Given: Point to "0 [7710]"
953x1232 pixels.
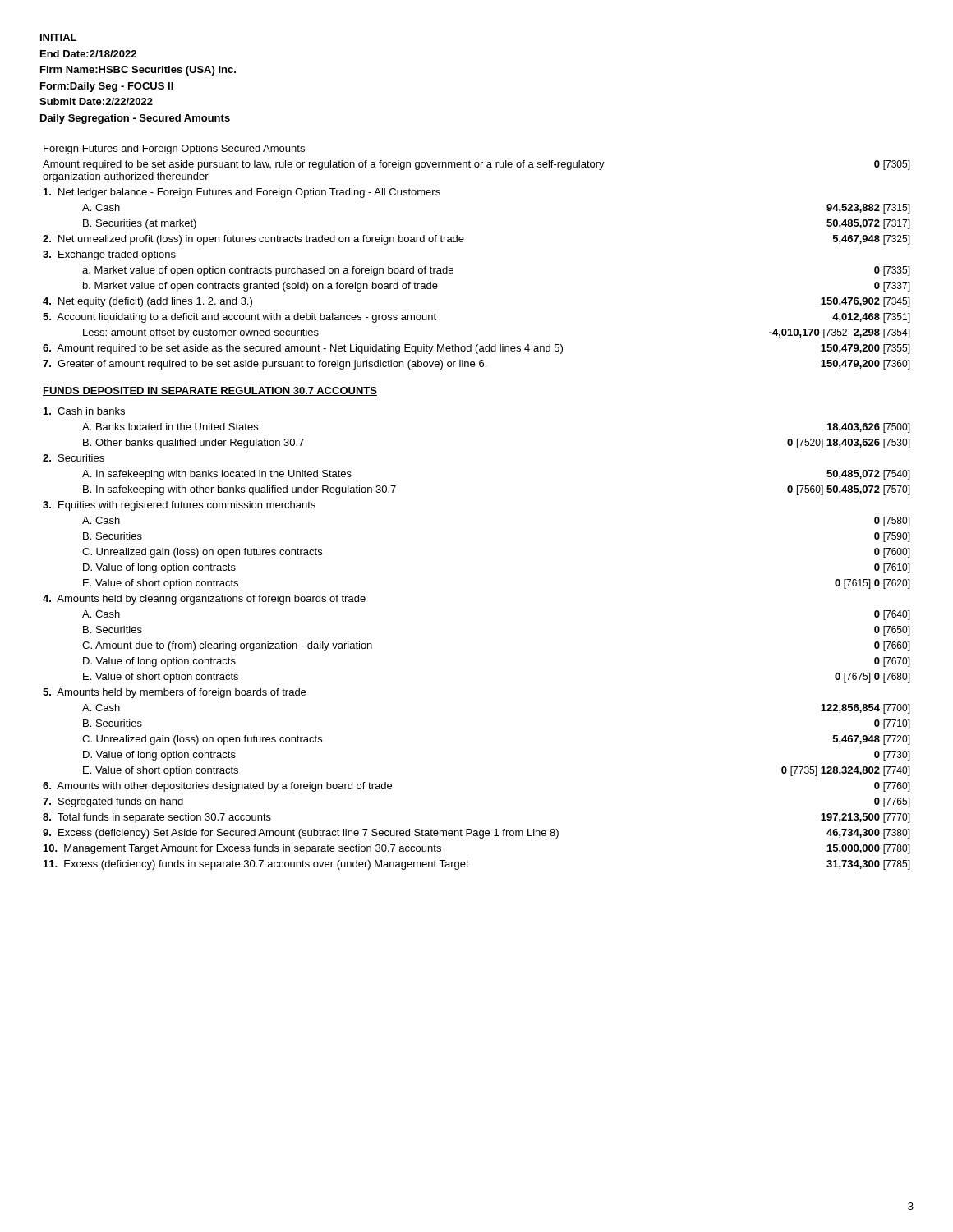Looking at the screenshot, I should point(892,723).
